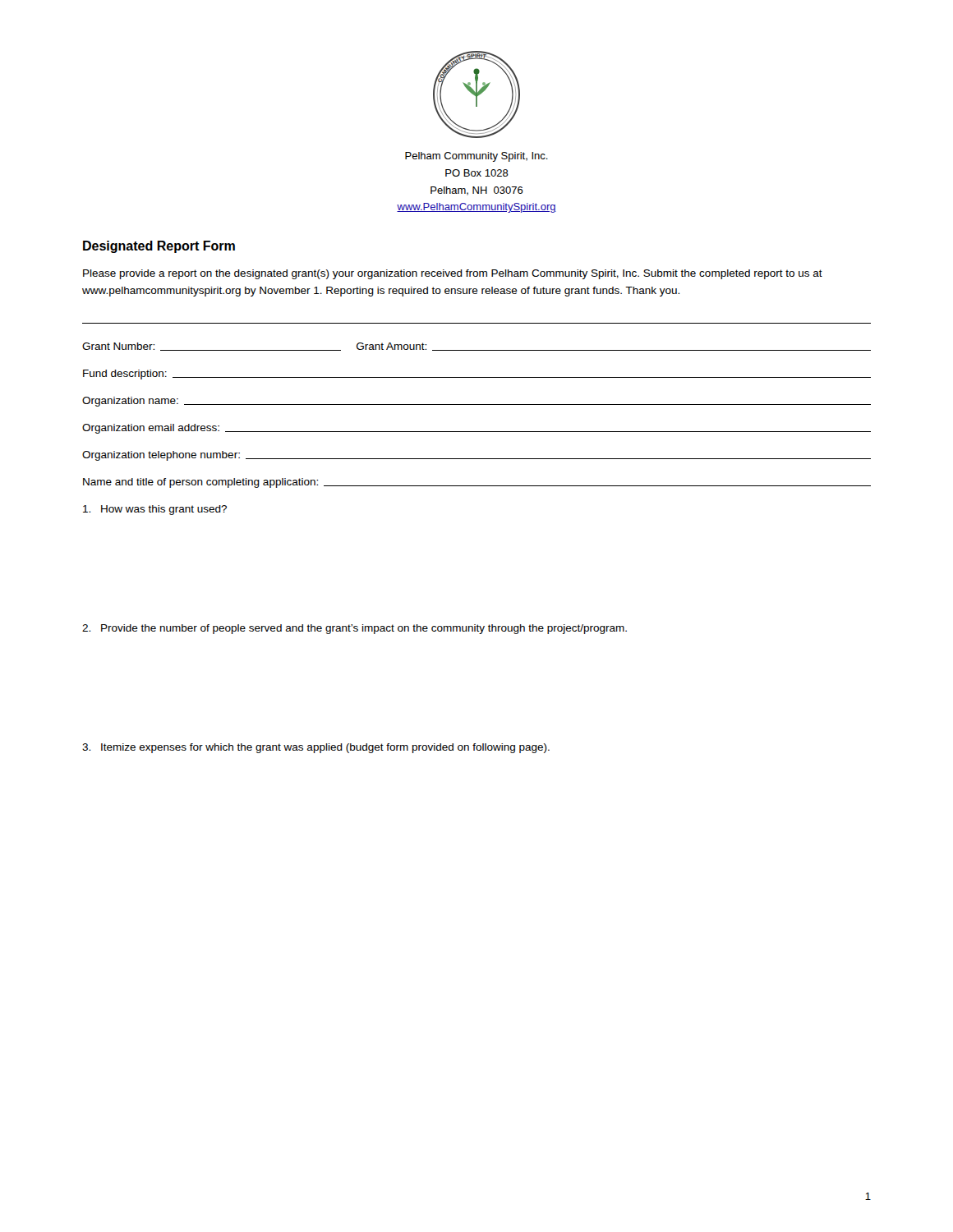Screen dimensions: 1232x953
Task: Find the passage starting "3. Itemize expenses for which the grant was"
Action: tap(476, 747)
